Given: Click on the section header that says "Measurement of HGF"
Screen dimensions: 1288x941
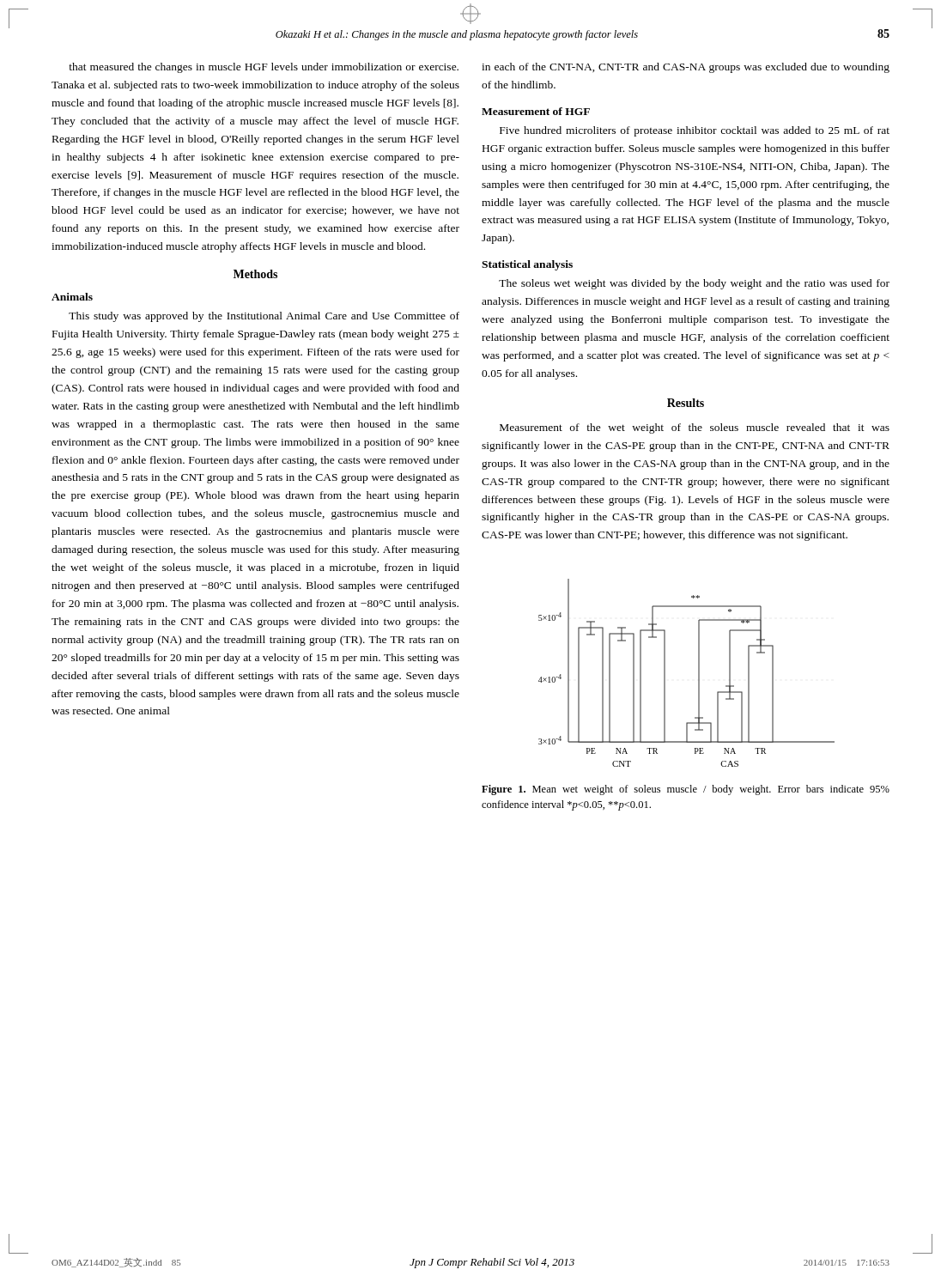Looking at the screenshot, I should click(536, 111).
